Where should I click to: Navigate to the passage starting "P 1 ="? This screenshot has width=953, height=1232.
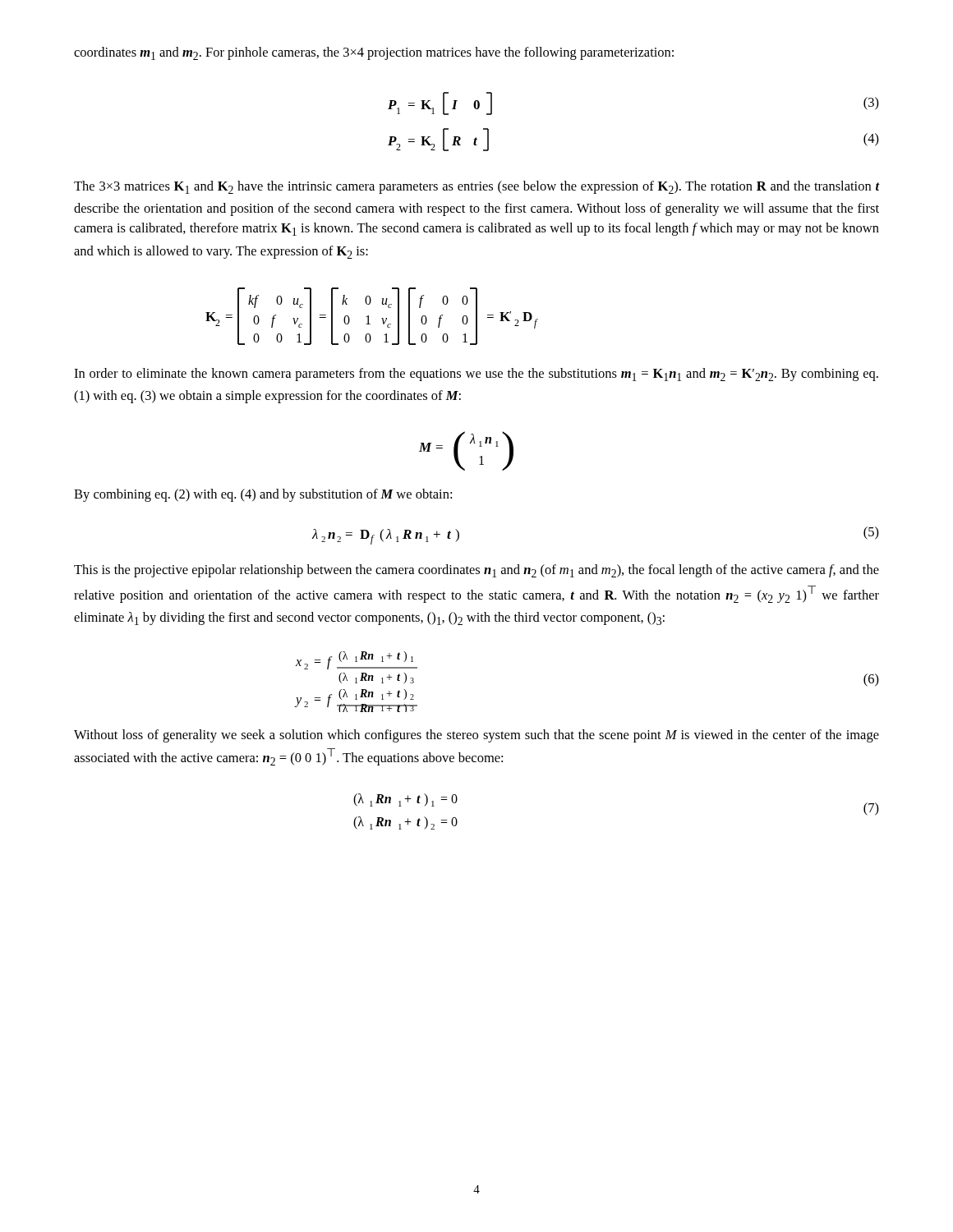(x=476, y=121)
